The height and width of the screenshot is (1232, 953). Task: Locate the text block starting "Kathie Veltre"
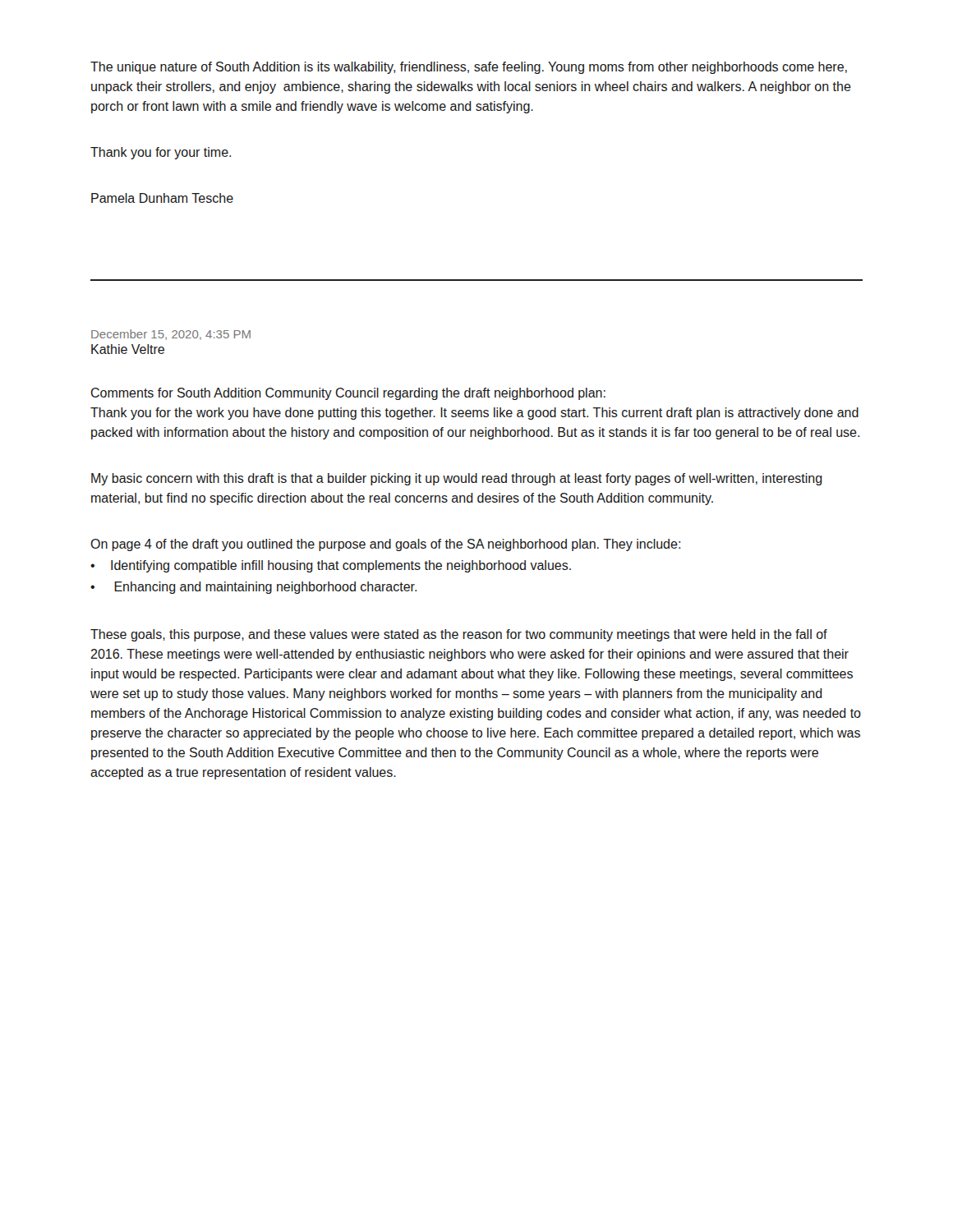(128, 349)
